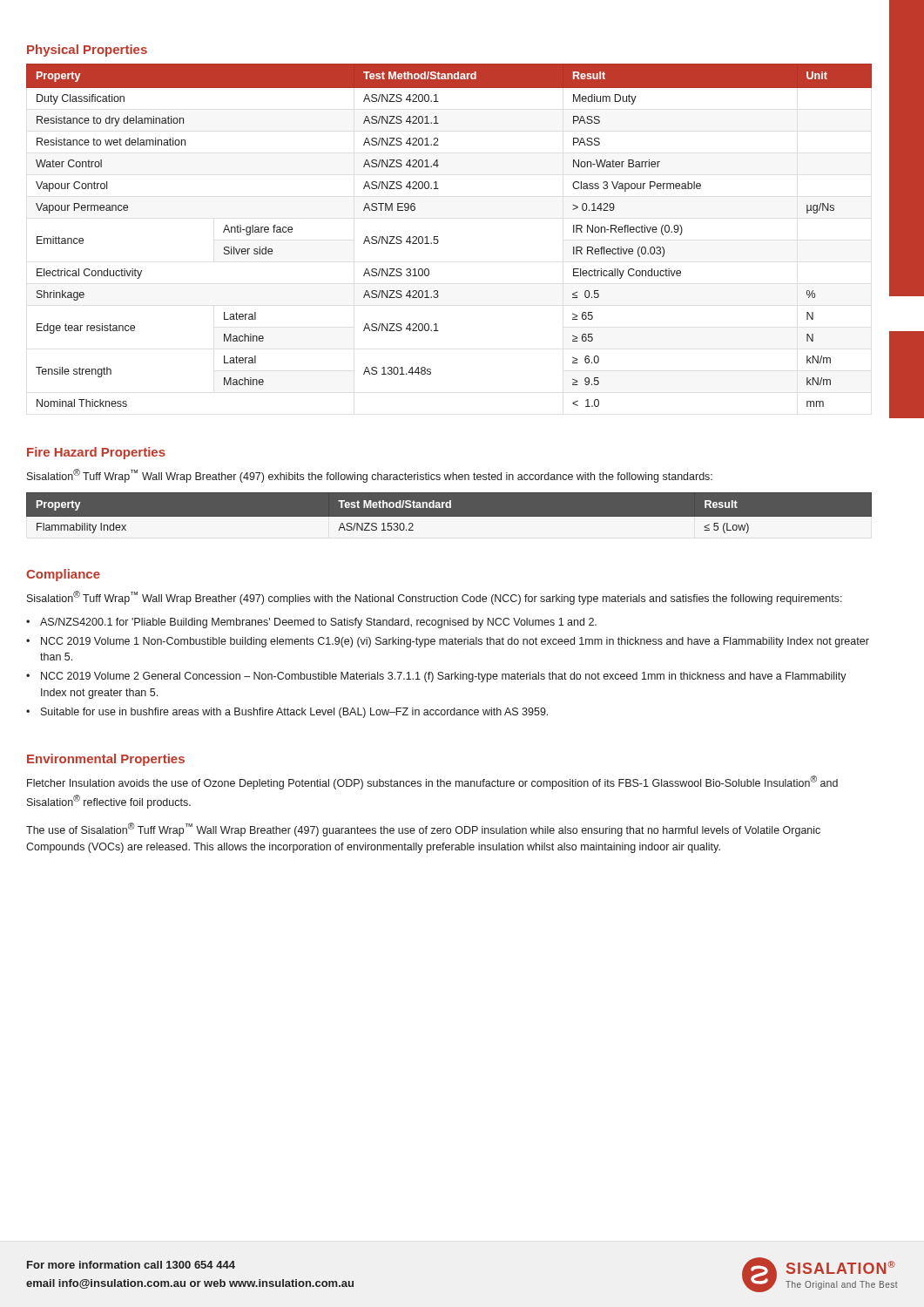Viewport: 924px width, 1307px height.
Task: Select the list item containing "NCC 2019 Volume 2 General Concession – Non-Combustible"
Action: (x=449, y=685)
